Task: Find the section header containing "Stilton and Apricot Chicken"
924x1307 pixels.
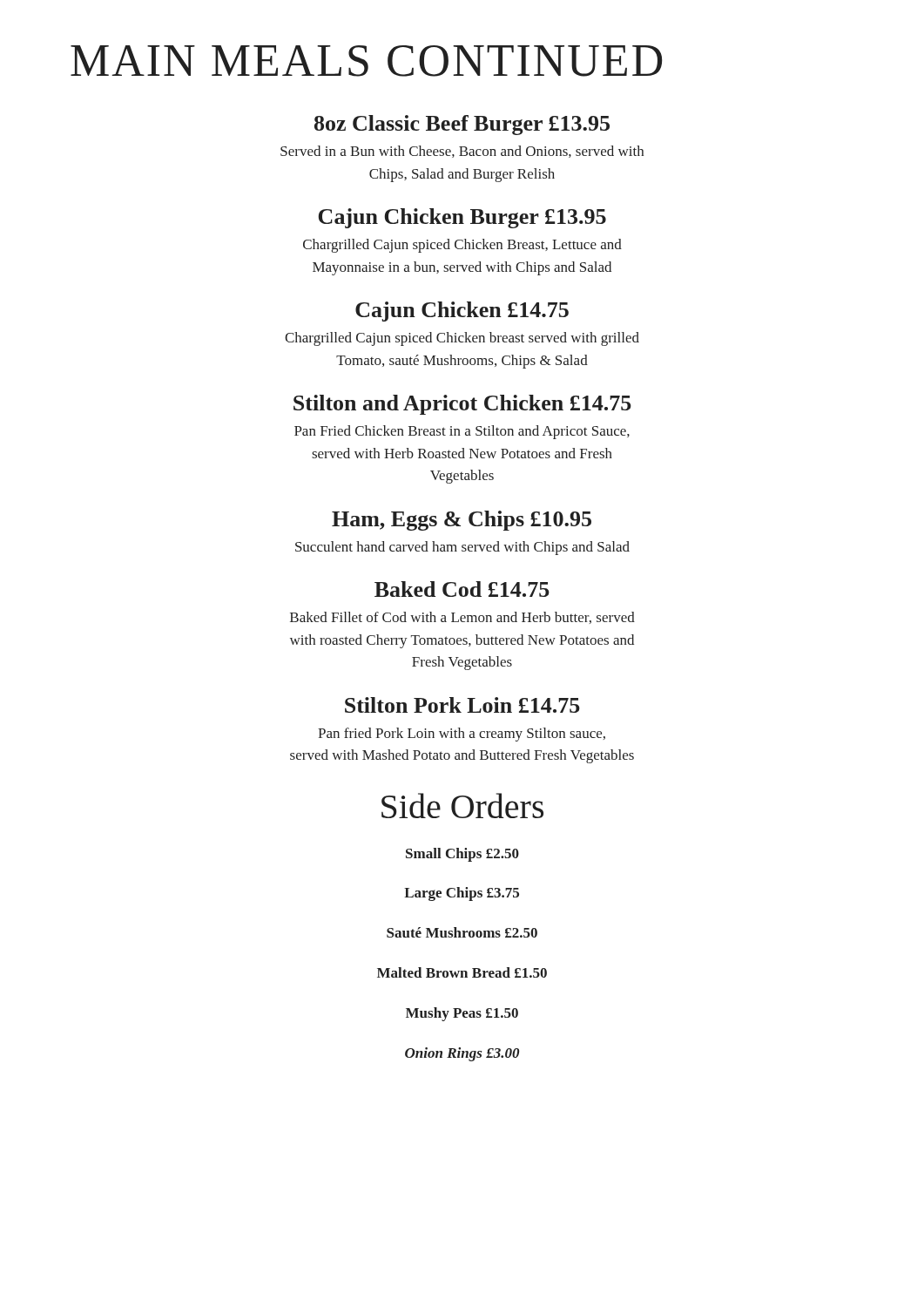Action: 462,403
